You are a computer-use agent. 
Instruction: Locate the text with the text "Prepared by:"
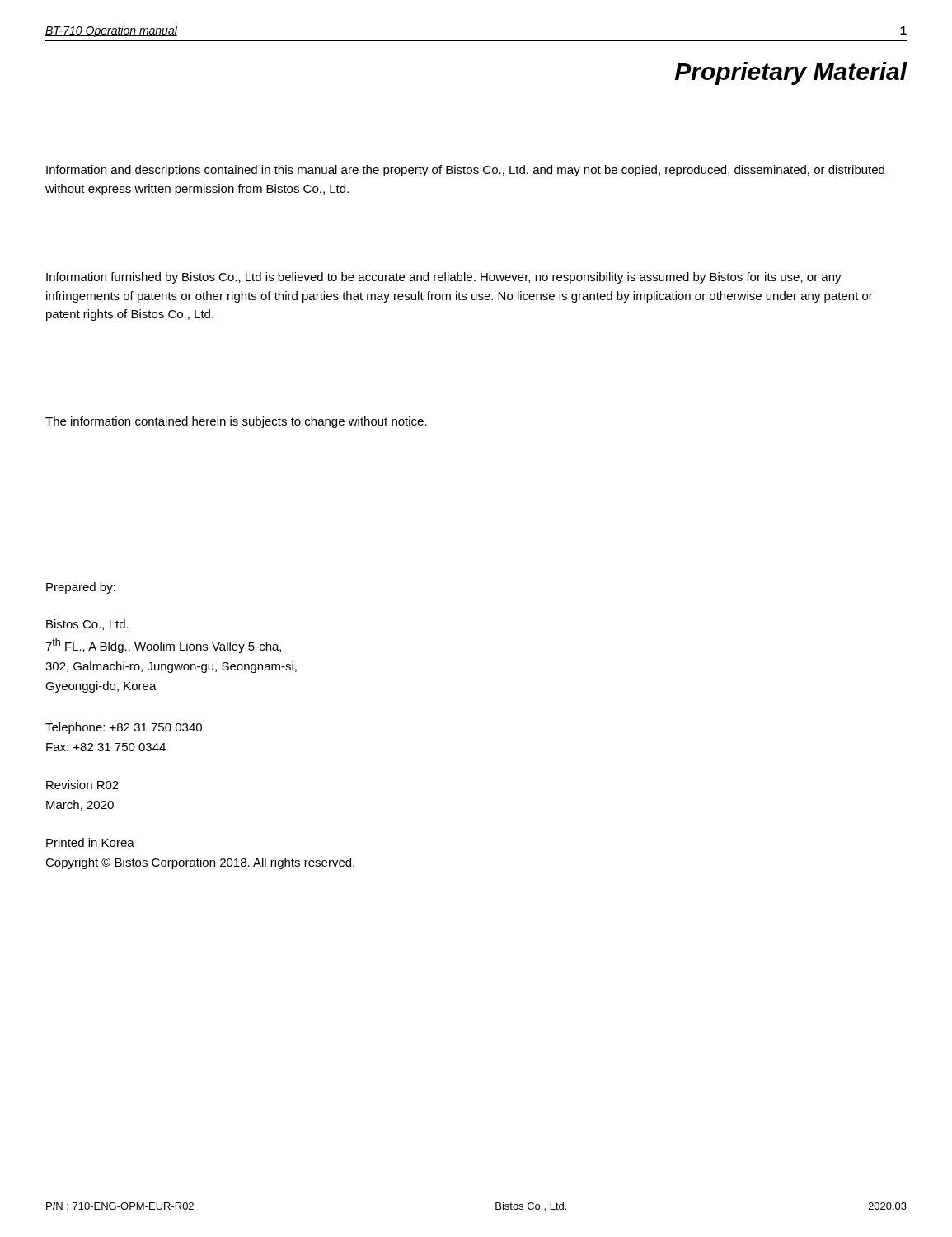pyautogui.click(x=81, y=587)
